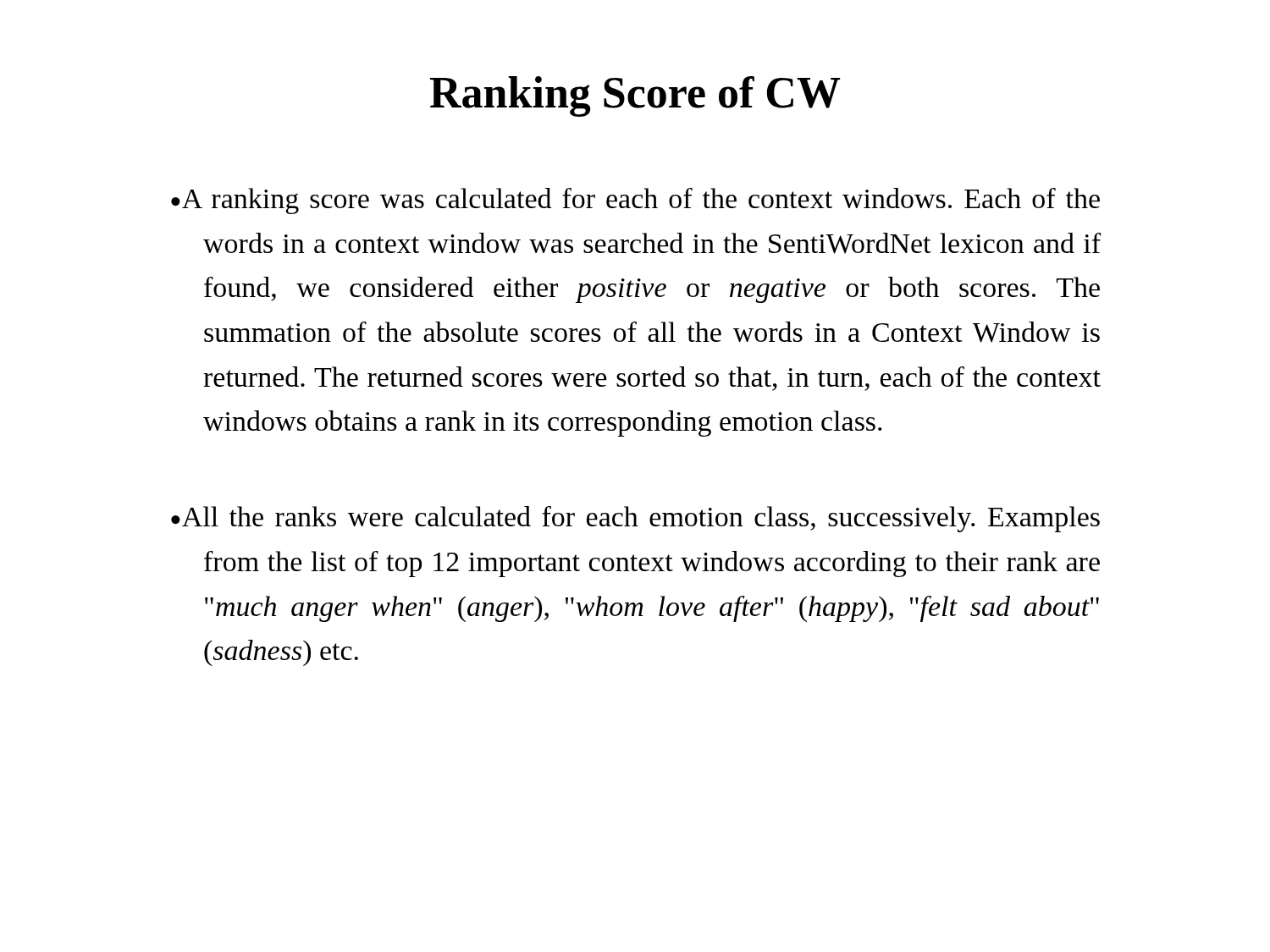Navigate to the text block starting "Ranking Score of CW"
1270x952 pixels.
click(x=635, y=93)
